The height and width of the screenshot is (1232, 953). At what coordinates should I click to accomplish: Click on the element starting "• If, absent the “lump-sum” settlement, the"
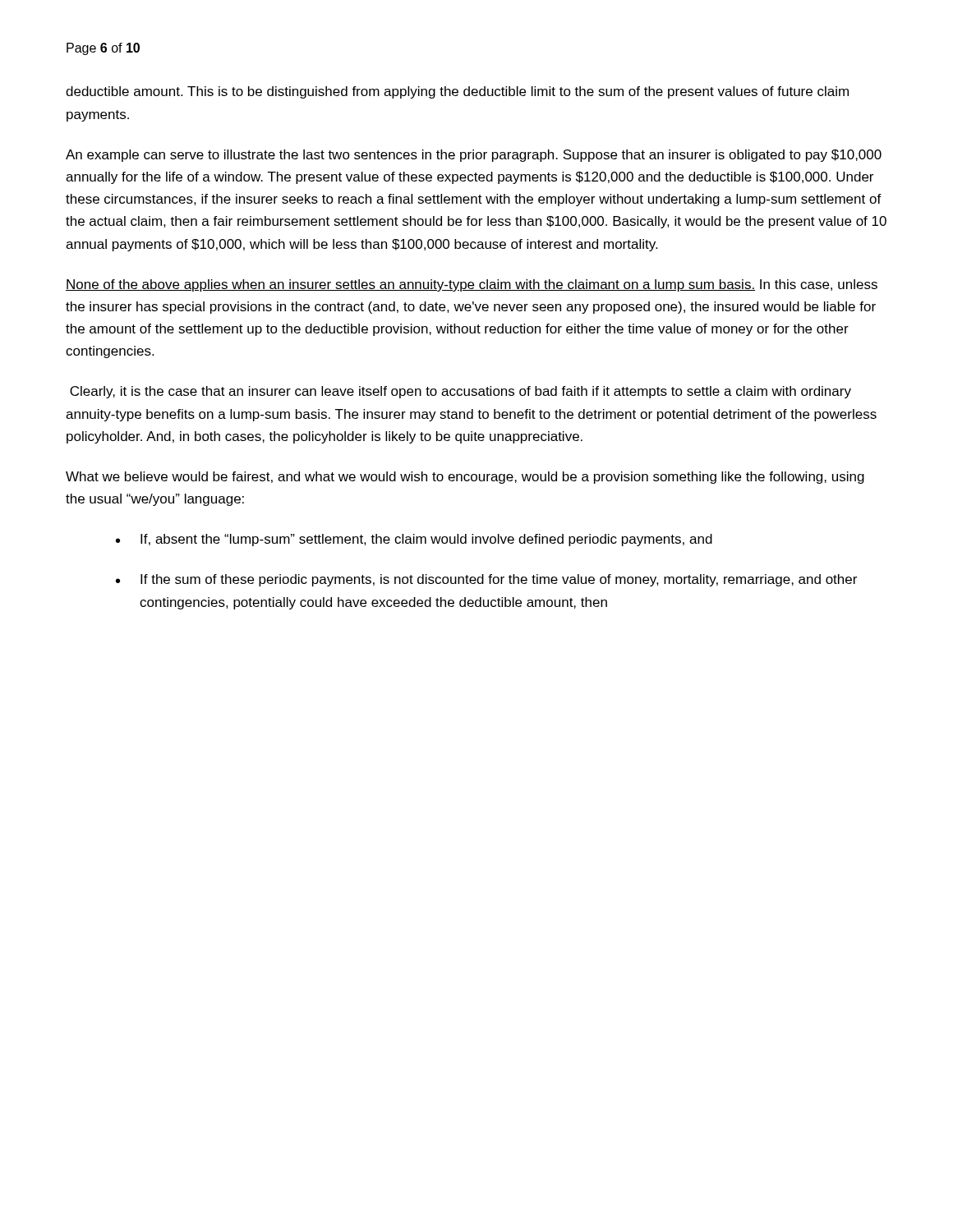click(x=501, y=541)
